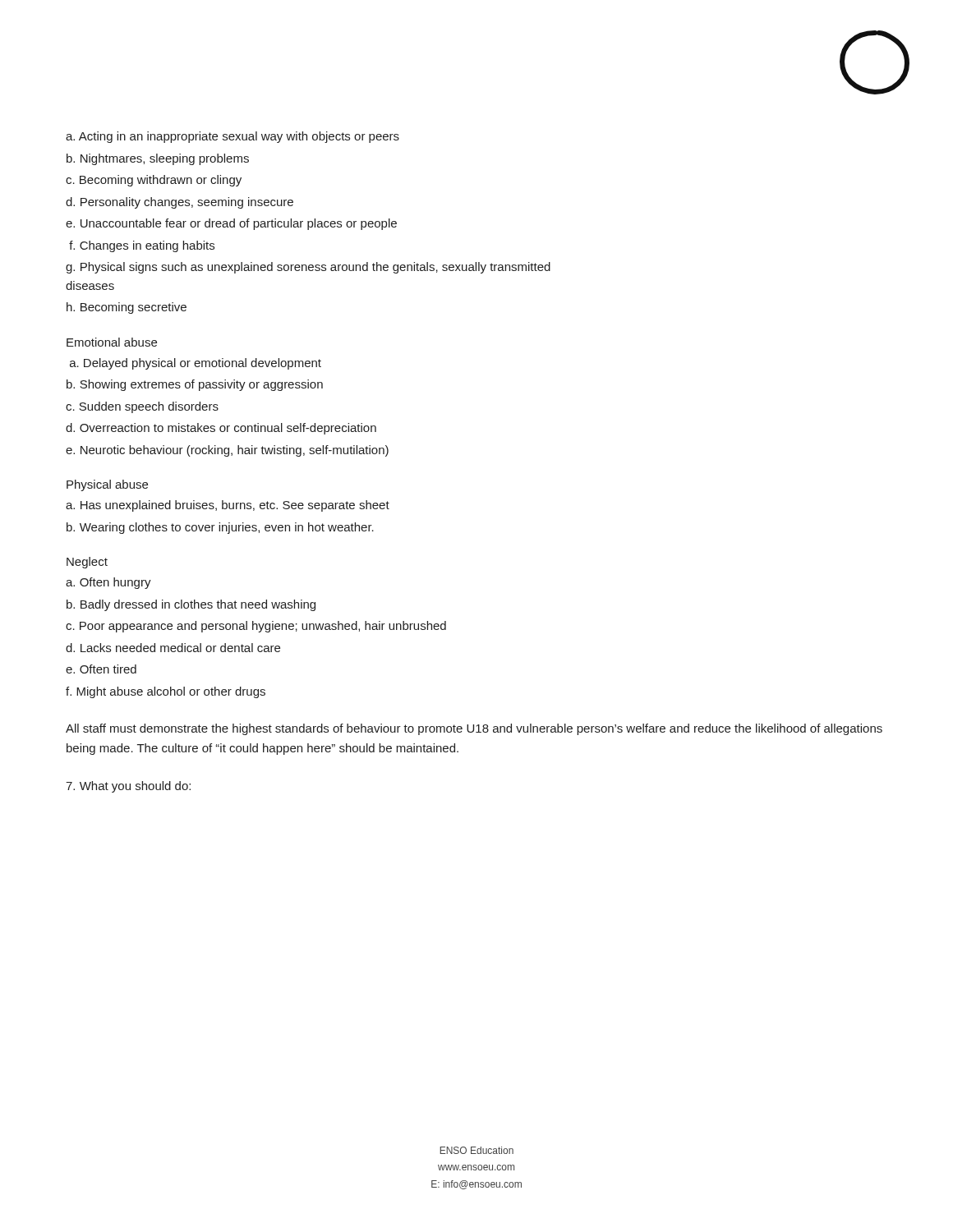Locate the list item with the text "f. Changes in"
The image size is (953, 1232).
click(x=140, y=245)
